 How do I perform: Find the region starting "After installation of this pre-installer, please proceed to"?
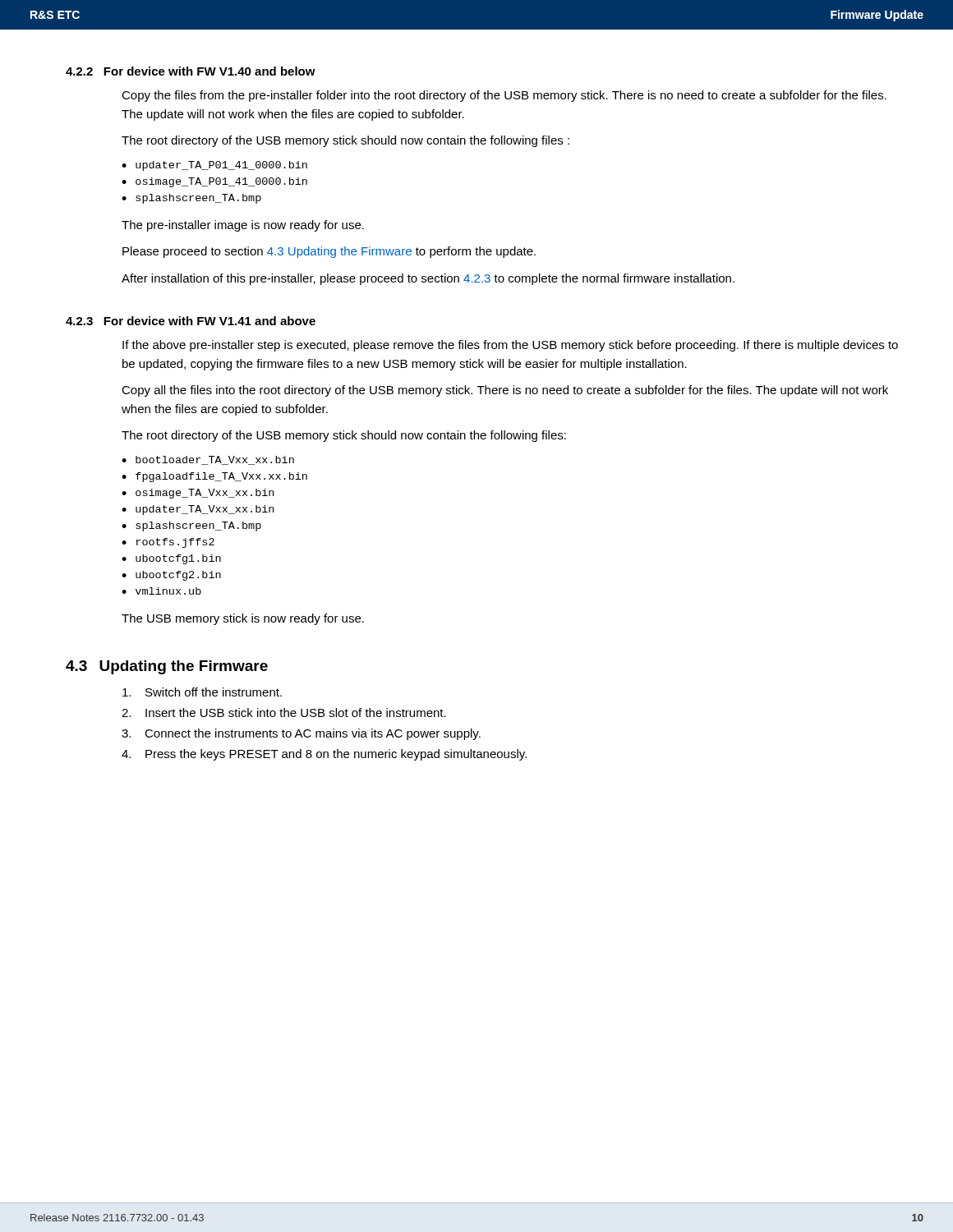point(513,278)
